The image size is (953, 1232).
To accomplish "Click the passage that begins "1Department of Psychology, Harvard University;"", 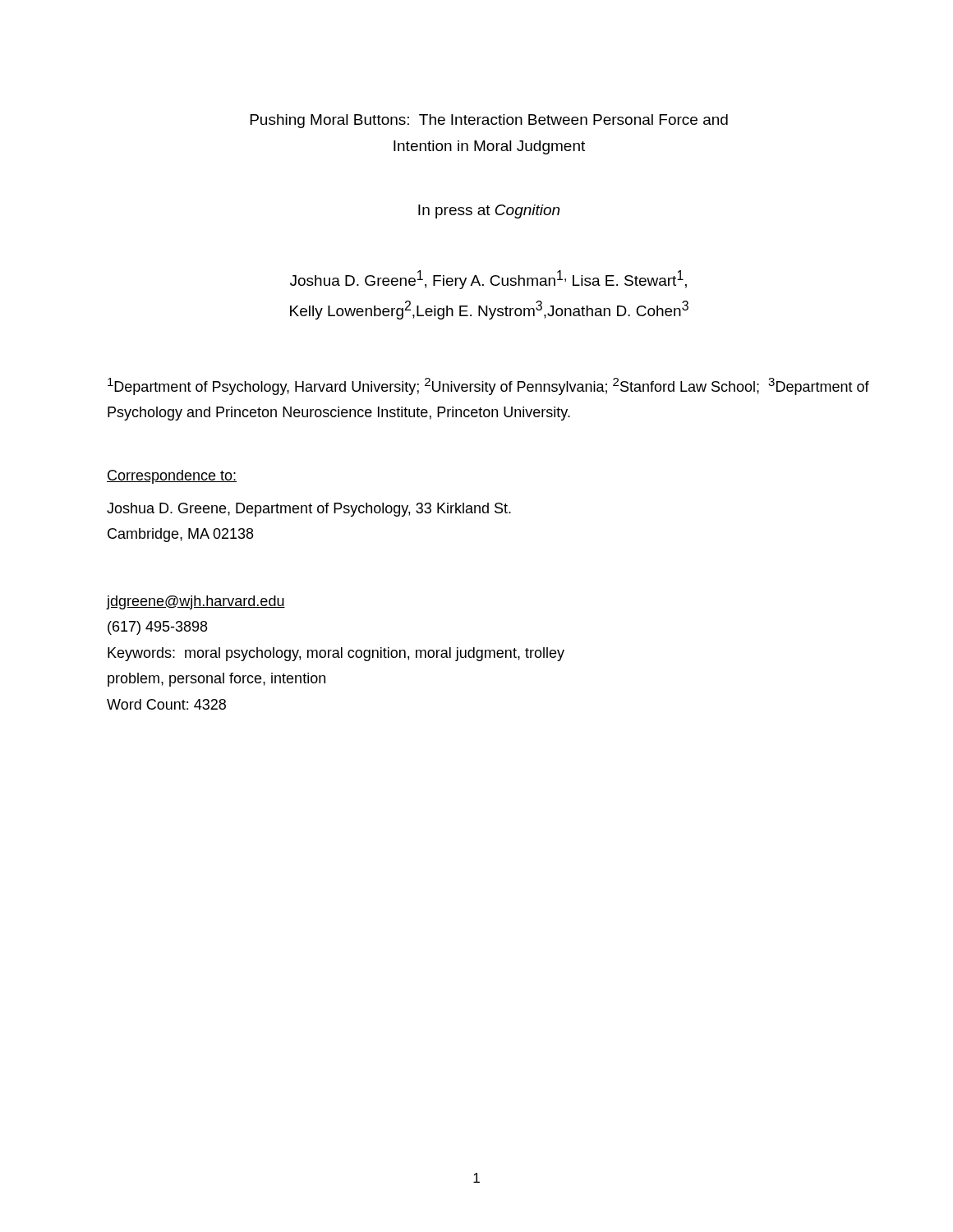I will (488, 397).
